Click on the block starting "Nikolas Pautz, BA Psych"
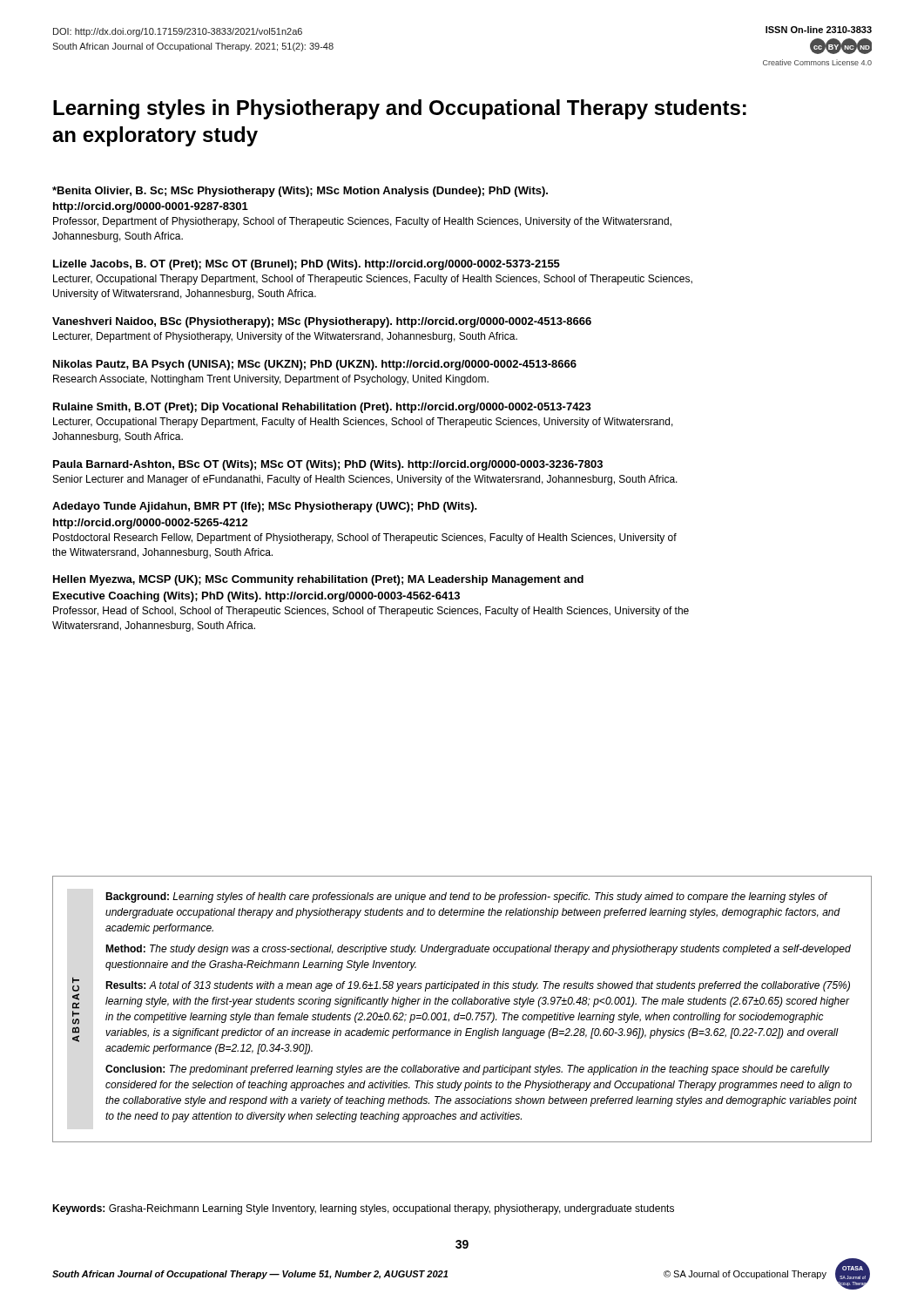 tap(462, 371)
